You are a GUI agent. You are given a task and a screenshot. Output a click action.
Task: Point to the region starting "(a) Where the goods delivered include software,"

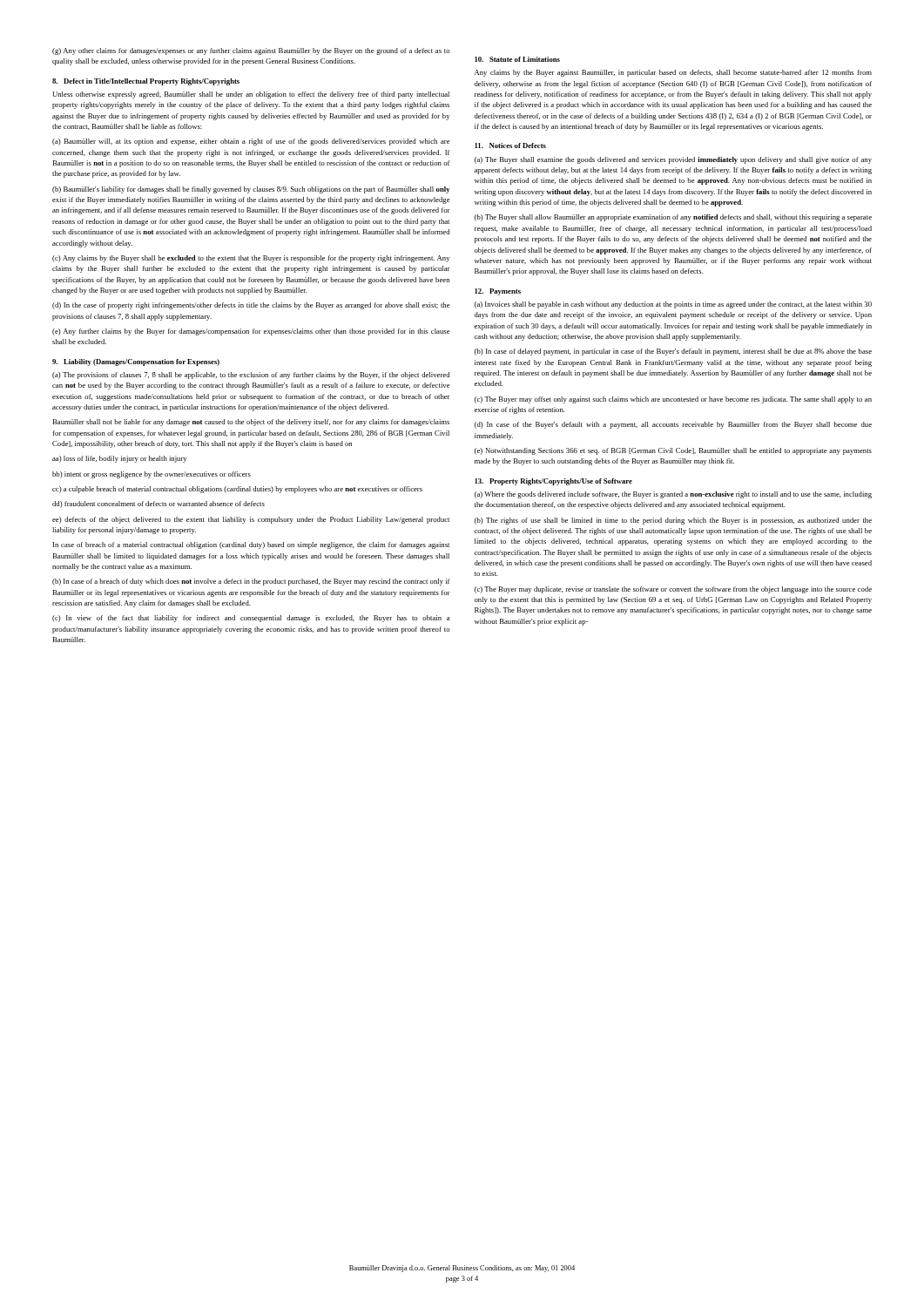673,499
